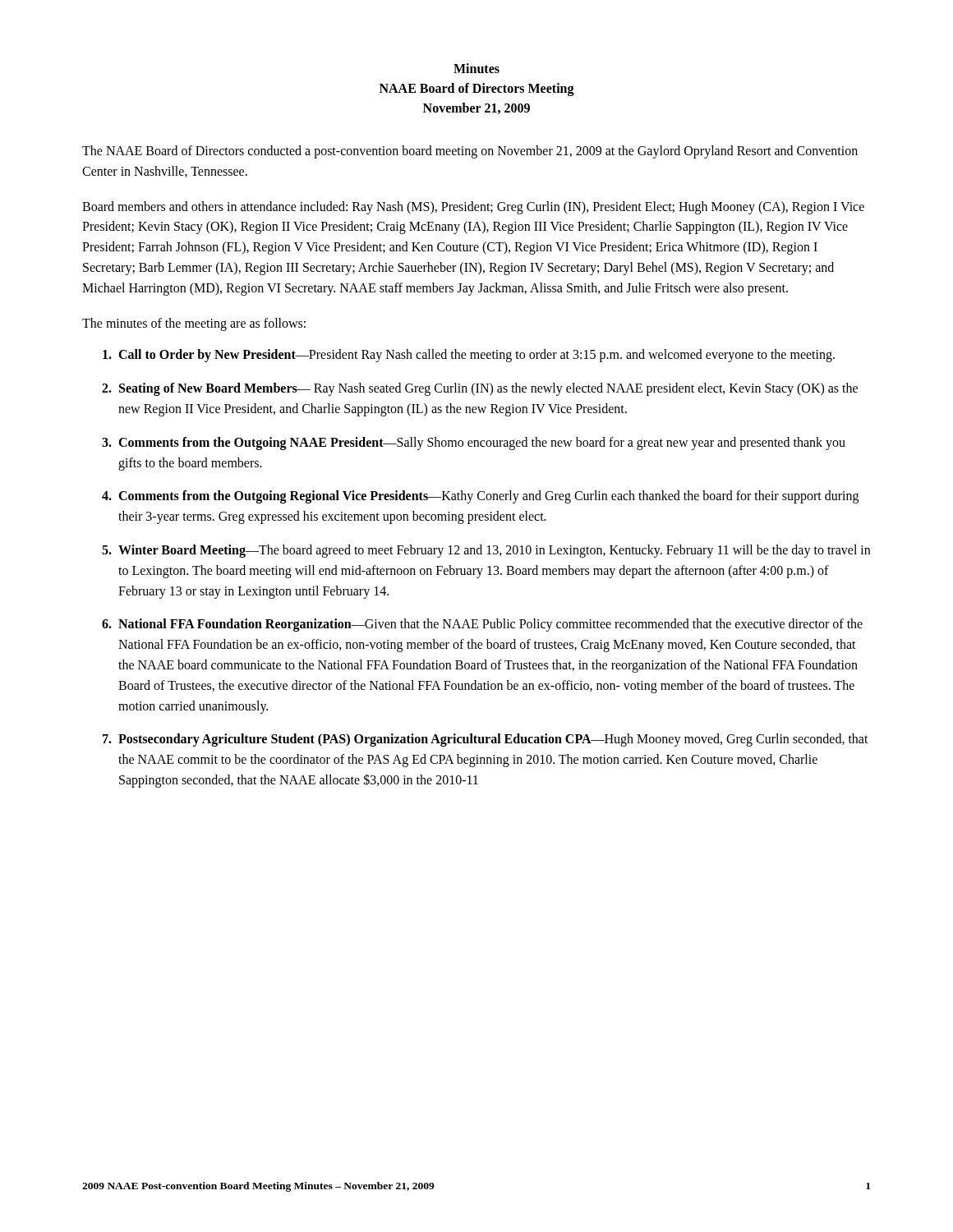
Task: Where is the passage that starts "7. Postsecondary Agriculture"?
Action: (x=476, y=760)
